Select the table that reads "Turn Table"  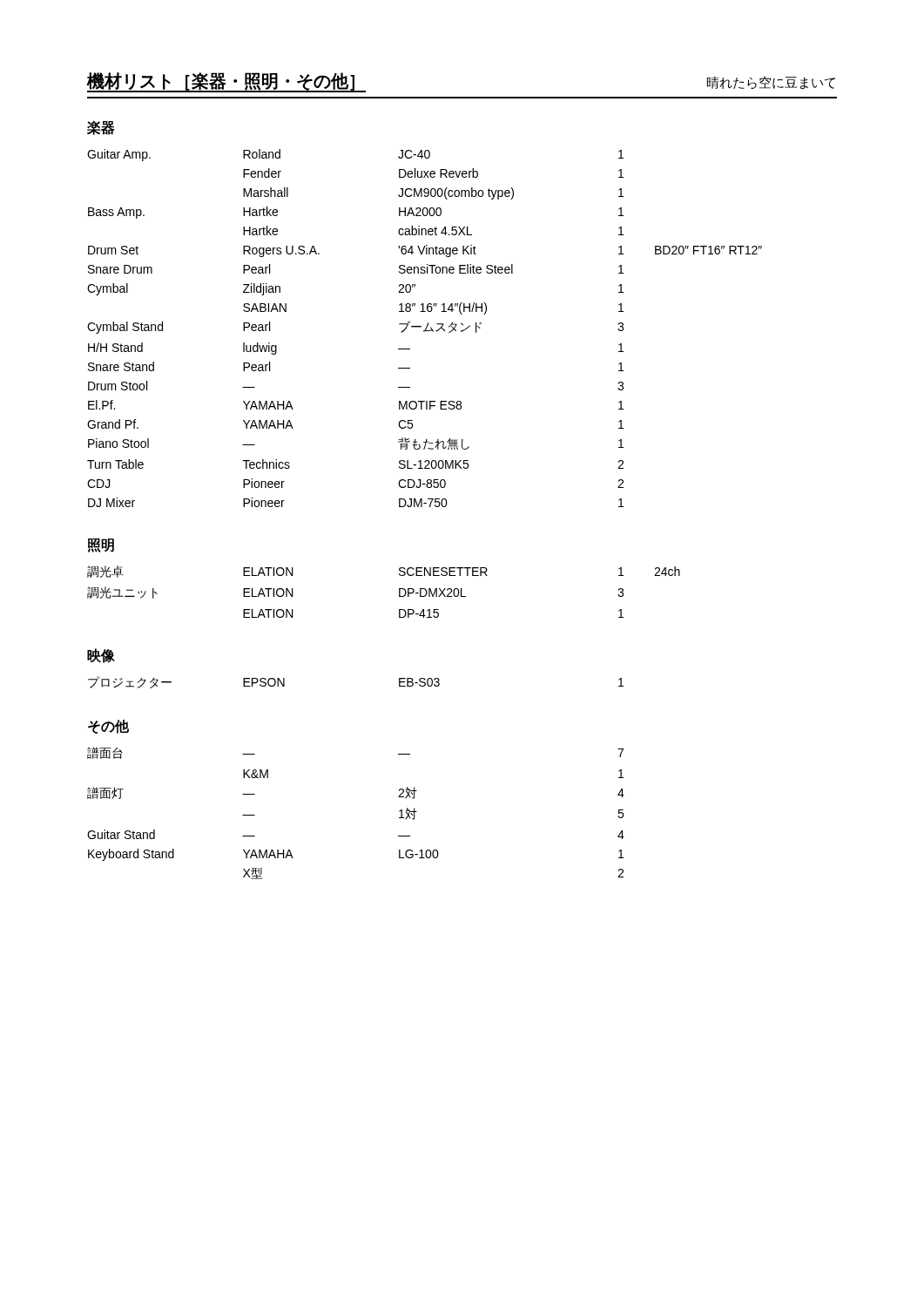point(462,329)
